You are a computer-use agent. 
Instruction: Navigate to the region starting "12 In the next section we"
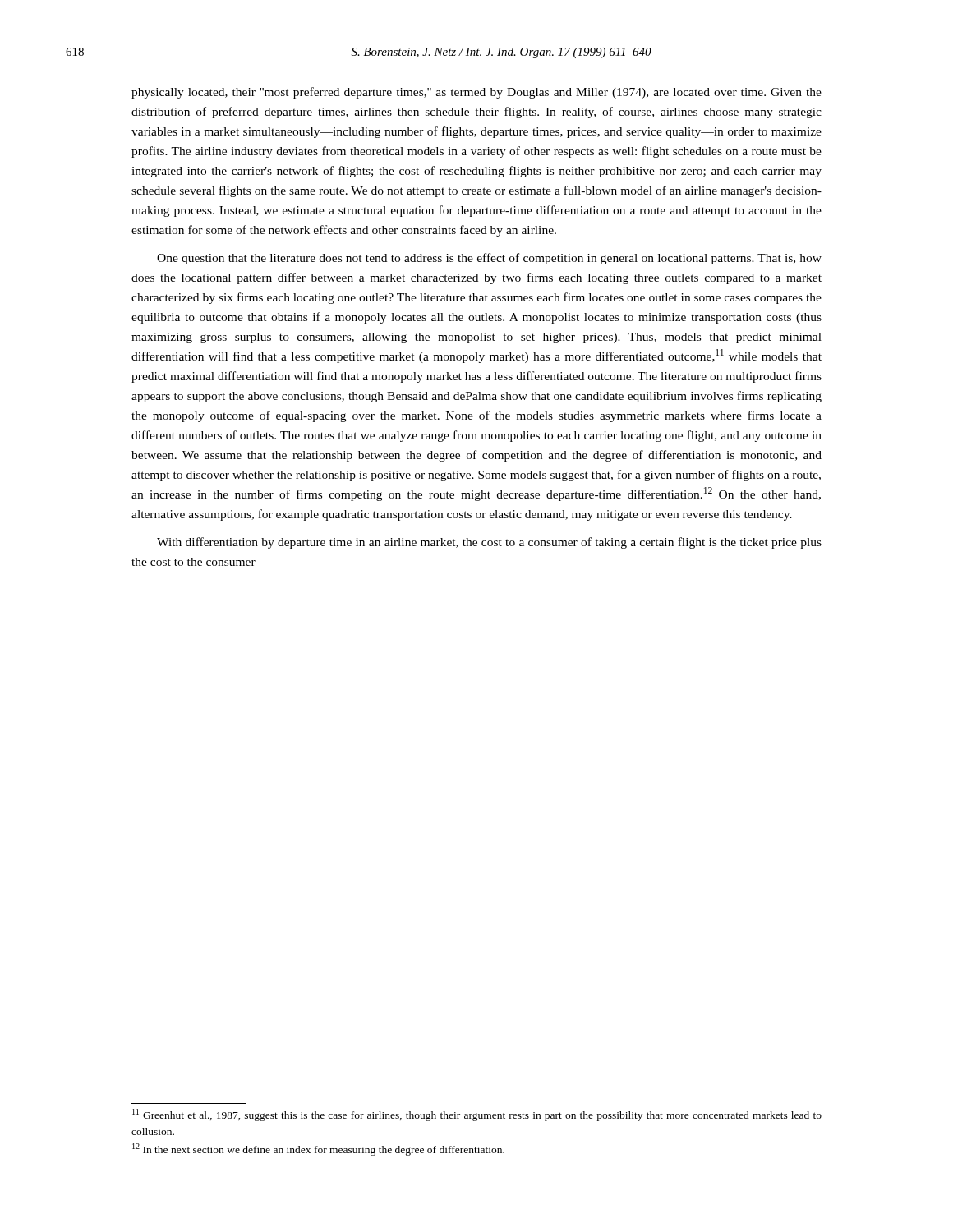click(x=318, y=1149)
